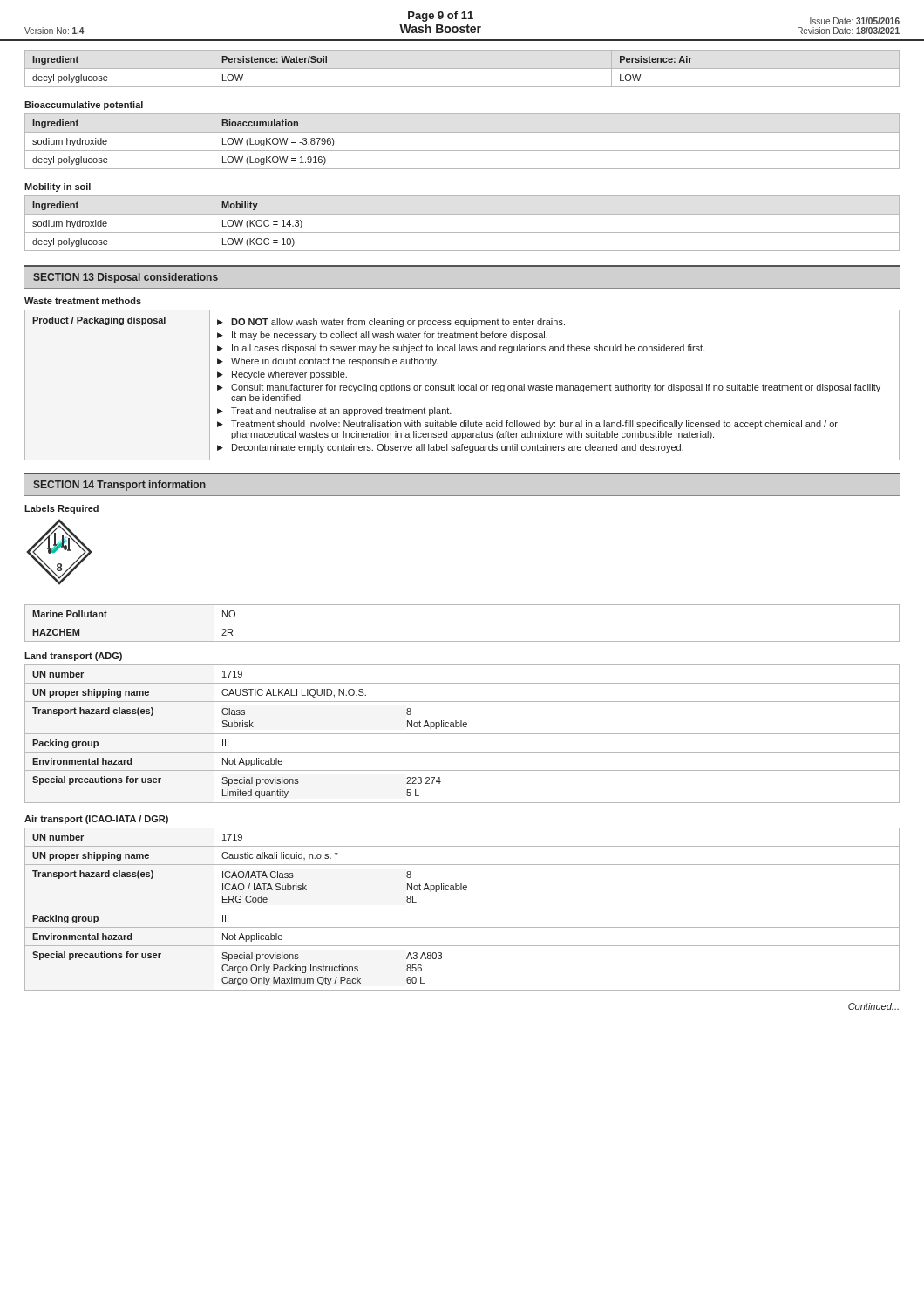Find the section header on this page that starts "SECTION 14 Transport"
The width and height of the screenshot is (924, 1308).
point(119,485)
